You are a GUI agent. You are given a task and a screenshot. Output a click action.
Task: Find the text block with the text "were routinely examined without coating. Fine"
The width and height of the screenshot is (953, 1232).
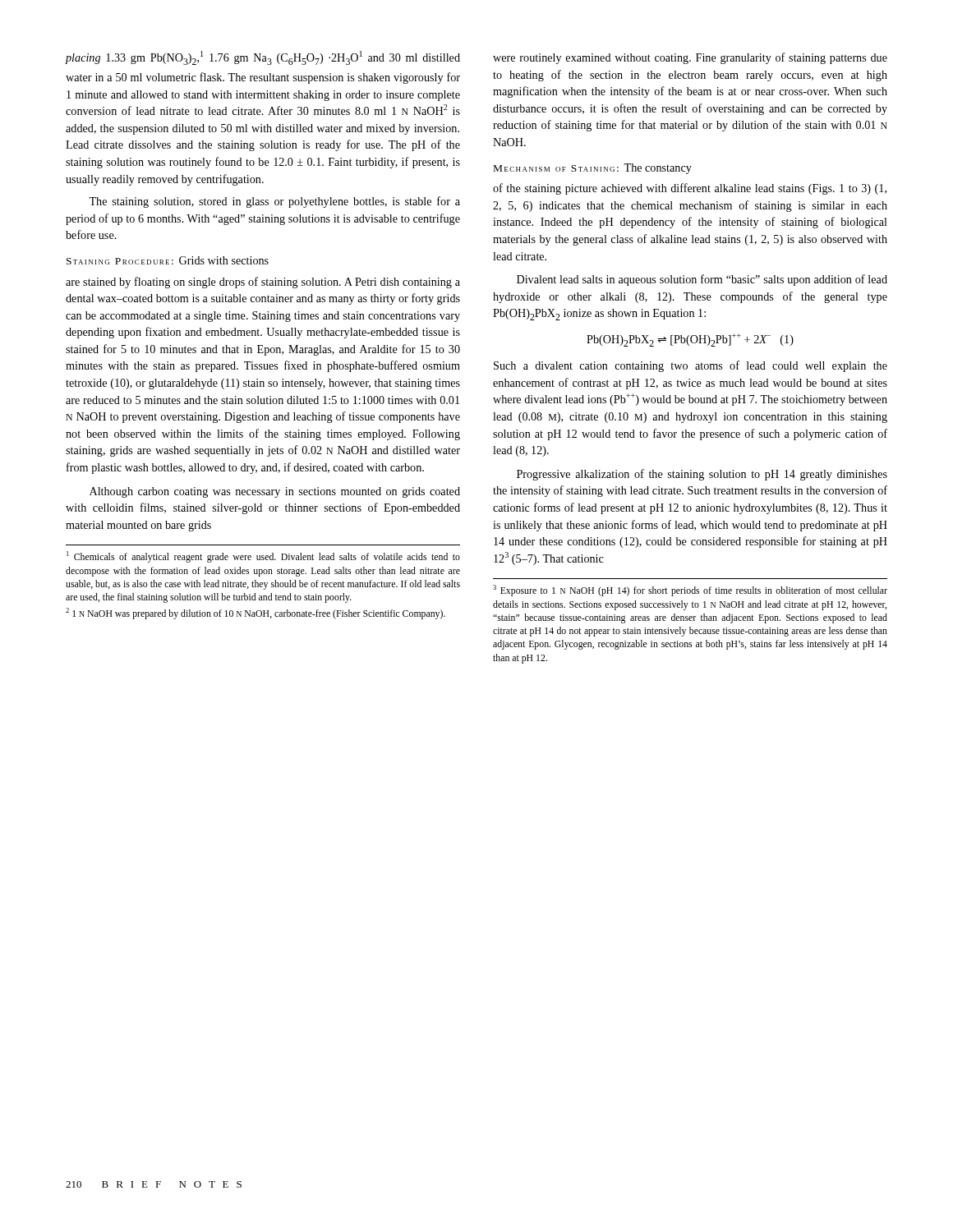(x=690, y=100)
